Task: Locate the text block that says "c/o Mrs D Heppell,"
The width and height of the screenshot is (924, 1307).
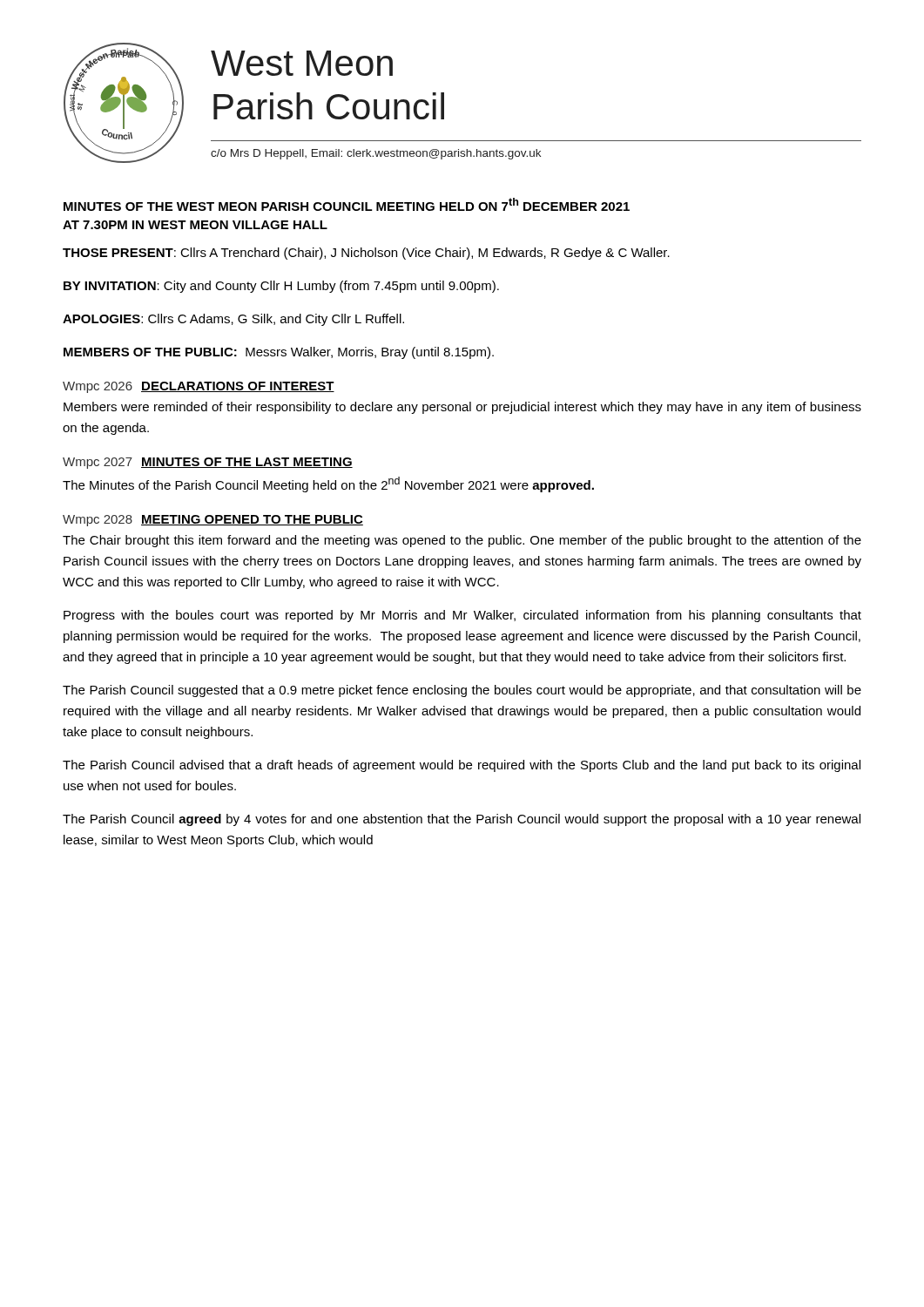Action: pyautogui.click(x=376, y=153)
